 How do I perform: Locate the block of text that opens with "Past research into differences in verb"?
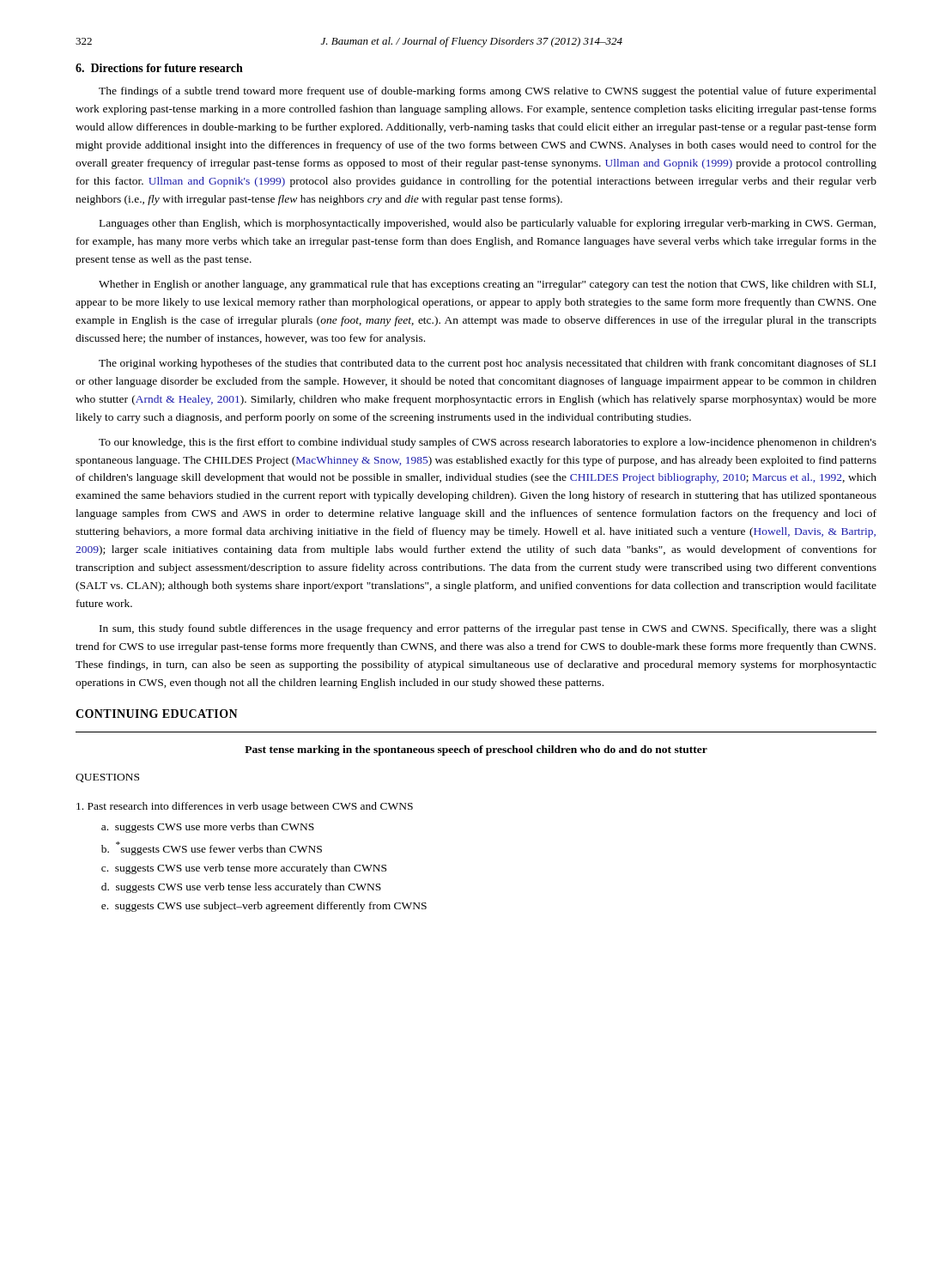pyautogui.click(x=244, y=806)
